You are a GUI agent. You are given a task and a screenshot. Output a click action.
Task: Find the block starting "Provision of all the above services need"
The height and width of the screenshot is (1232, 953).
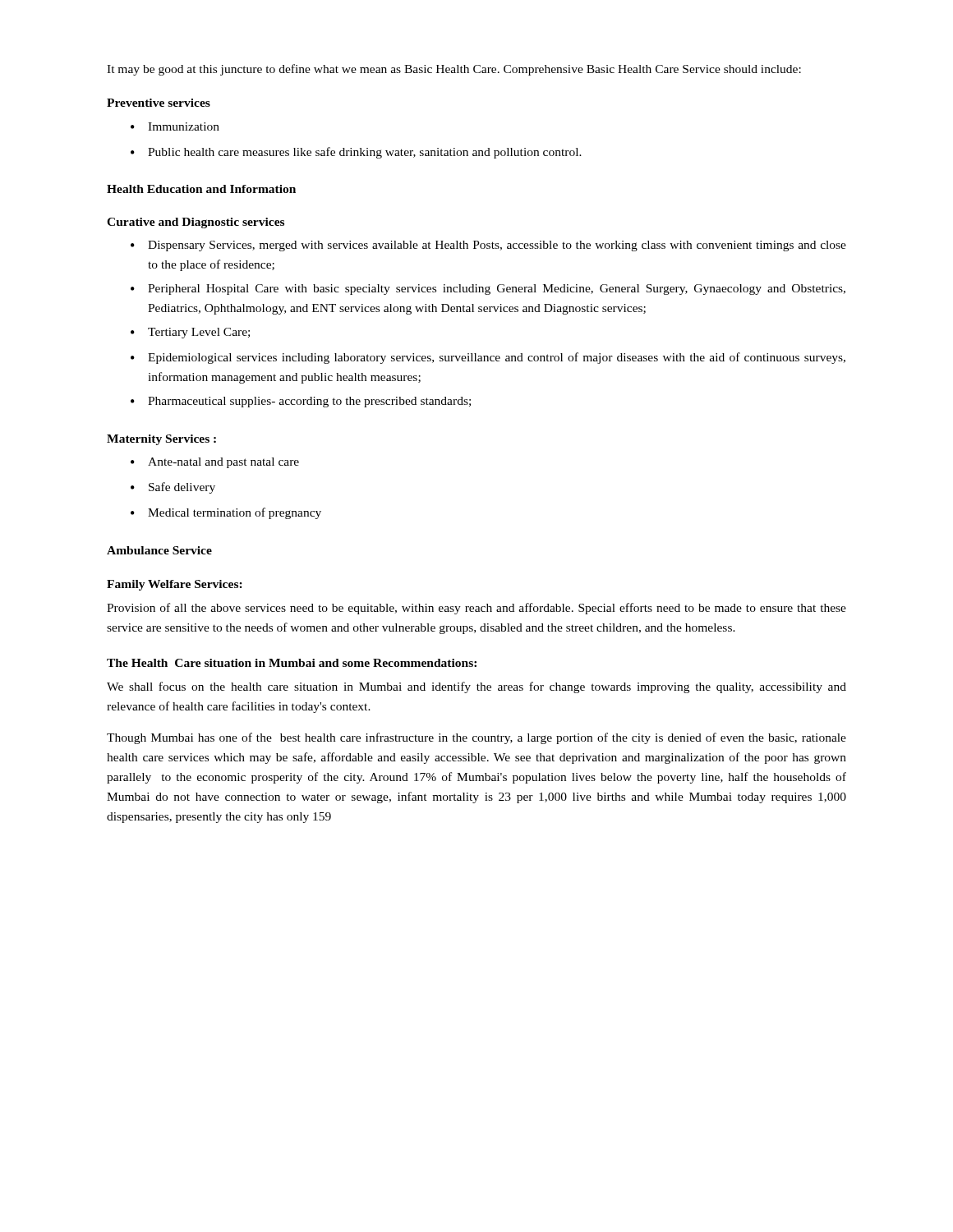click(476, 617)
